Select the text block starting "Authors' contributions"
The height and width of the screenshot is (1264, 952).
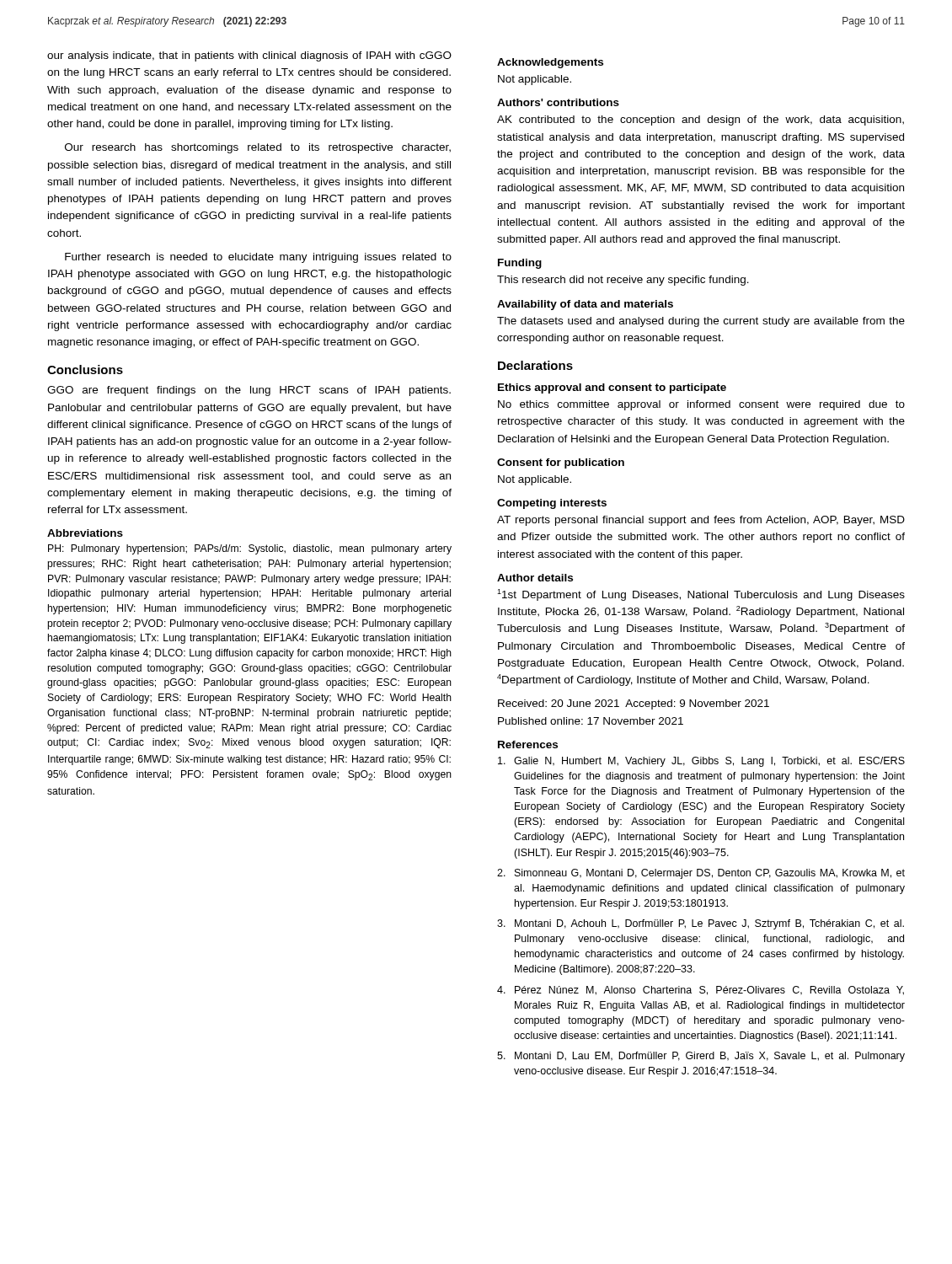[558, 102]
